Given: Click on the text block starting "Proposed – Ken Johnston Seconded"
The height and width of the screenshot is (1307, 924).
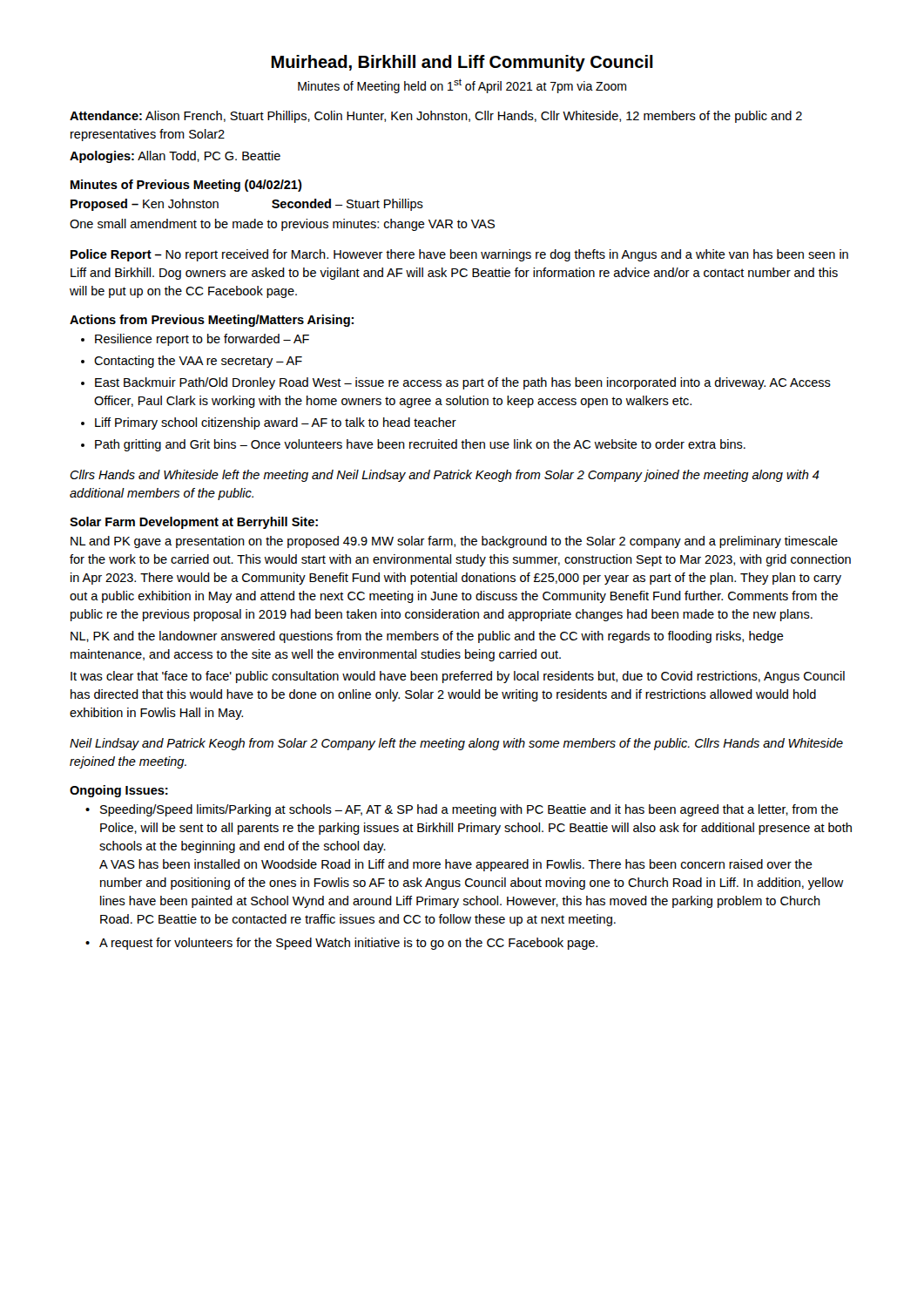Looking at the screenshot, I should click(462, 214).
